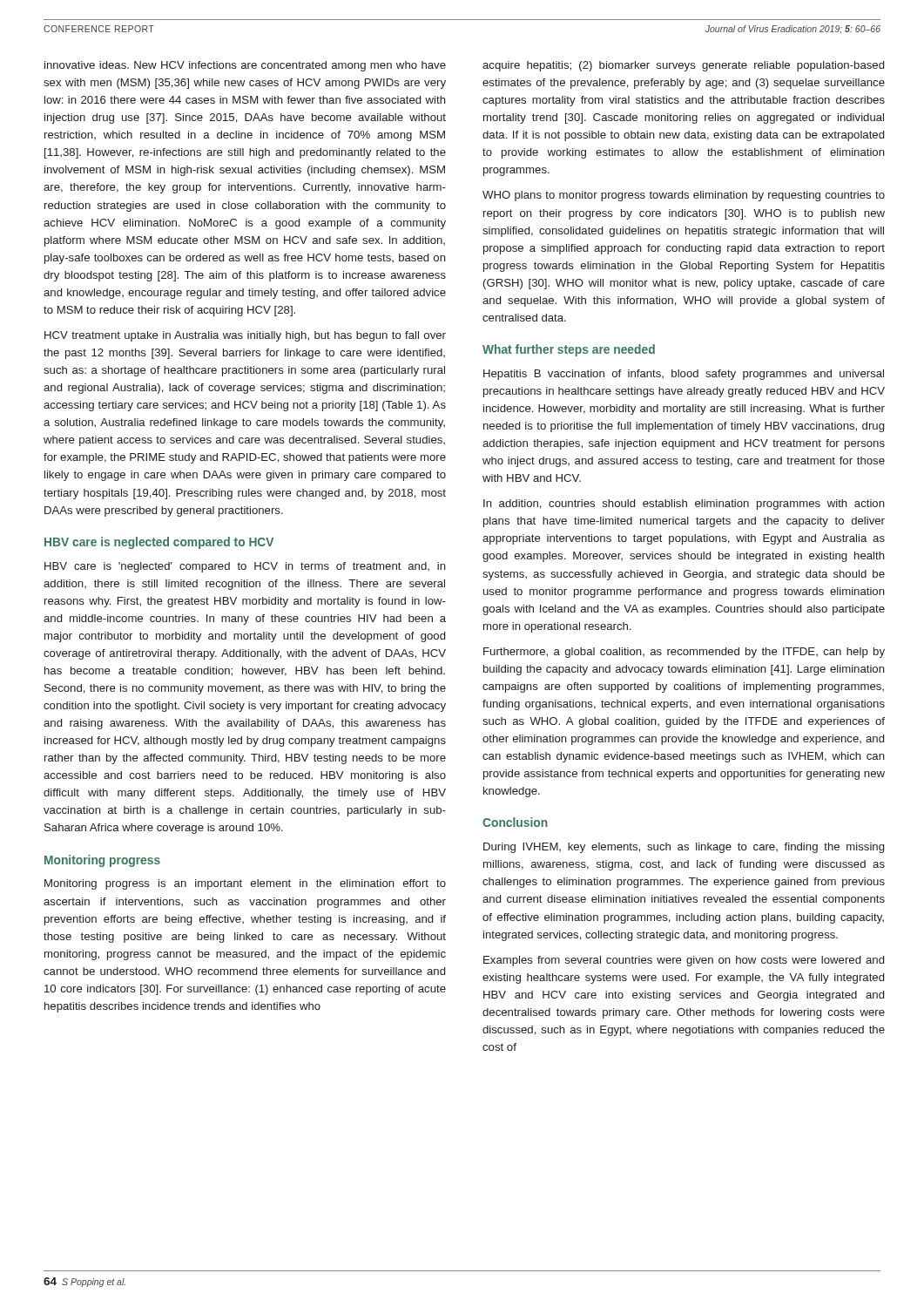This screenshot has width=924, height=1307.
Task: Navigate to the block starting "HBV care is 'neglected'"
Action: [245, 697]
